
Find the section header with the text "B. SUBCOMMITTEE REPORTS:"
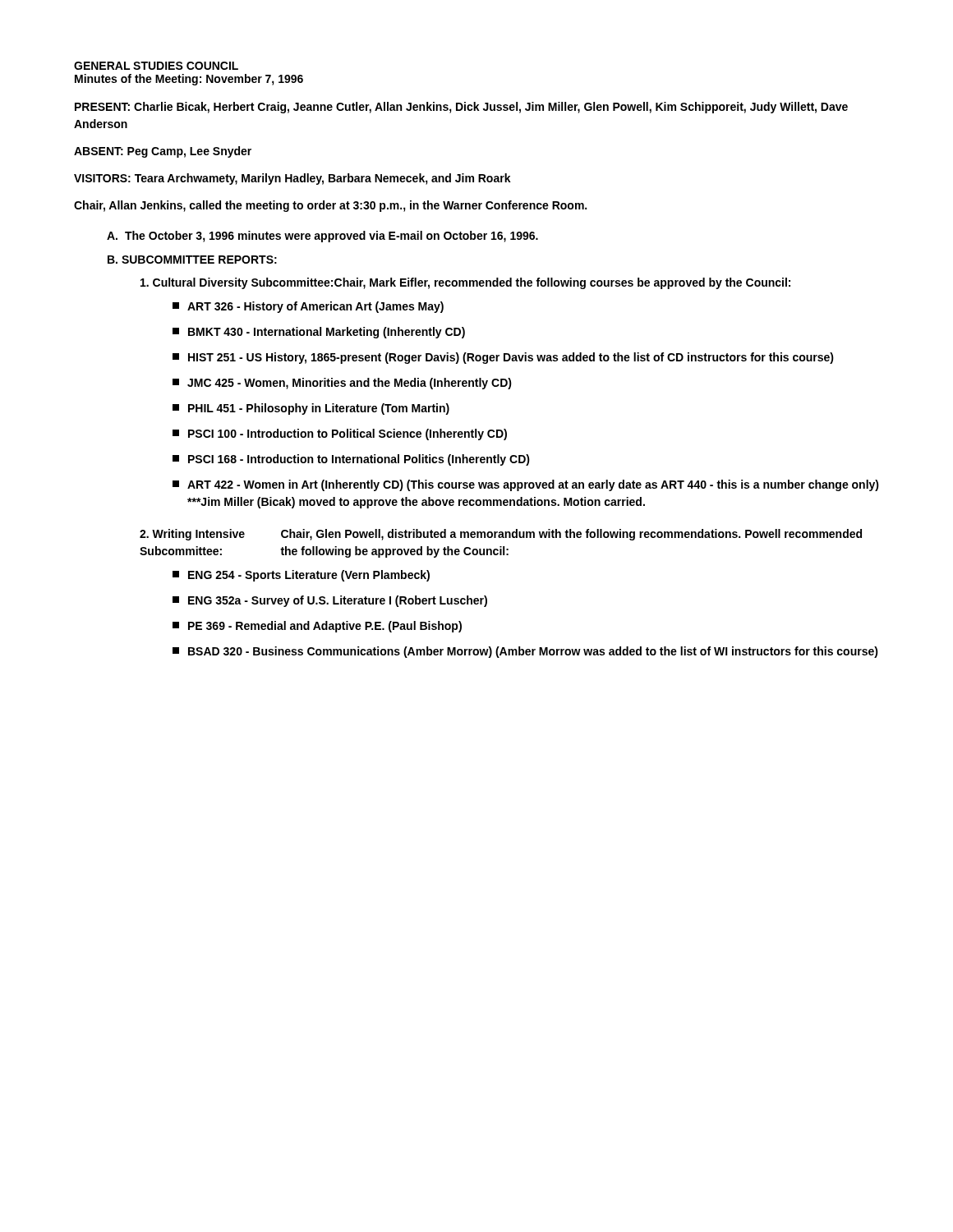tap(192, 260)
